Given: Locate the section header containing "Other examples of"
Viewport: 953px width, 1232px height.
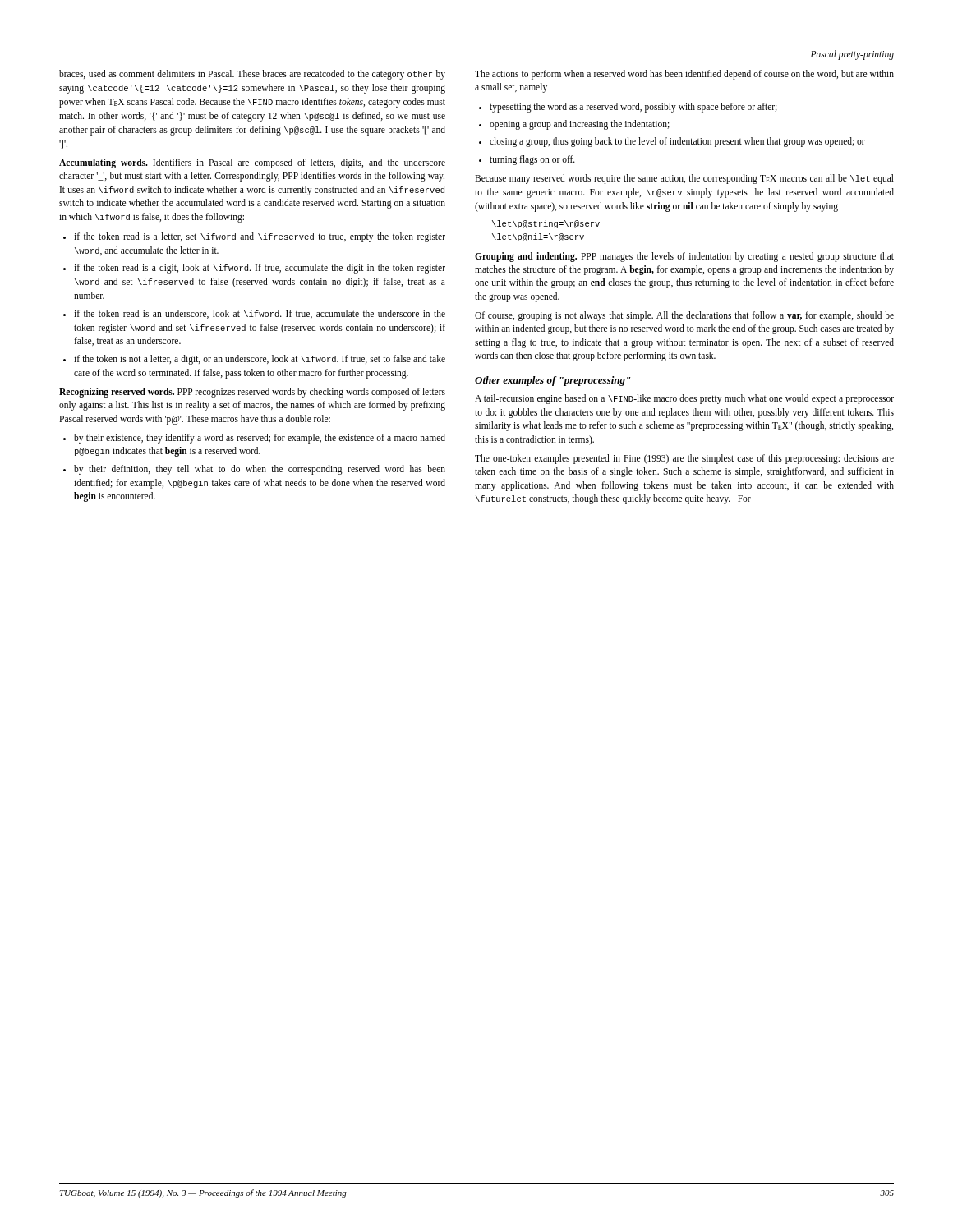Looking at the screenshot, I should (x=553, y=380).
